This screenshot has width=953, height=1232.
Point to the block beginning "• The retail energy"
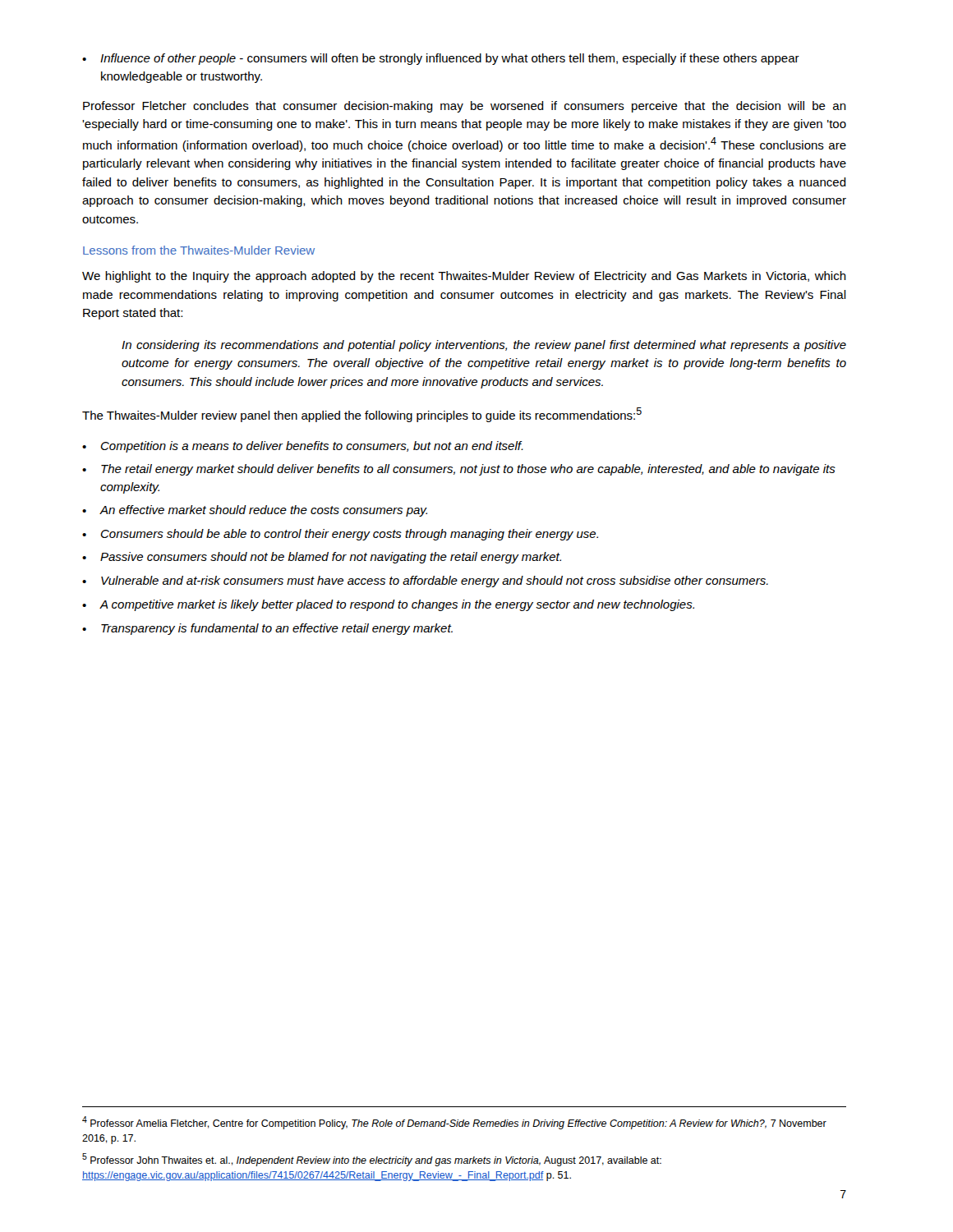click(x=464, y=478)
